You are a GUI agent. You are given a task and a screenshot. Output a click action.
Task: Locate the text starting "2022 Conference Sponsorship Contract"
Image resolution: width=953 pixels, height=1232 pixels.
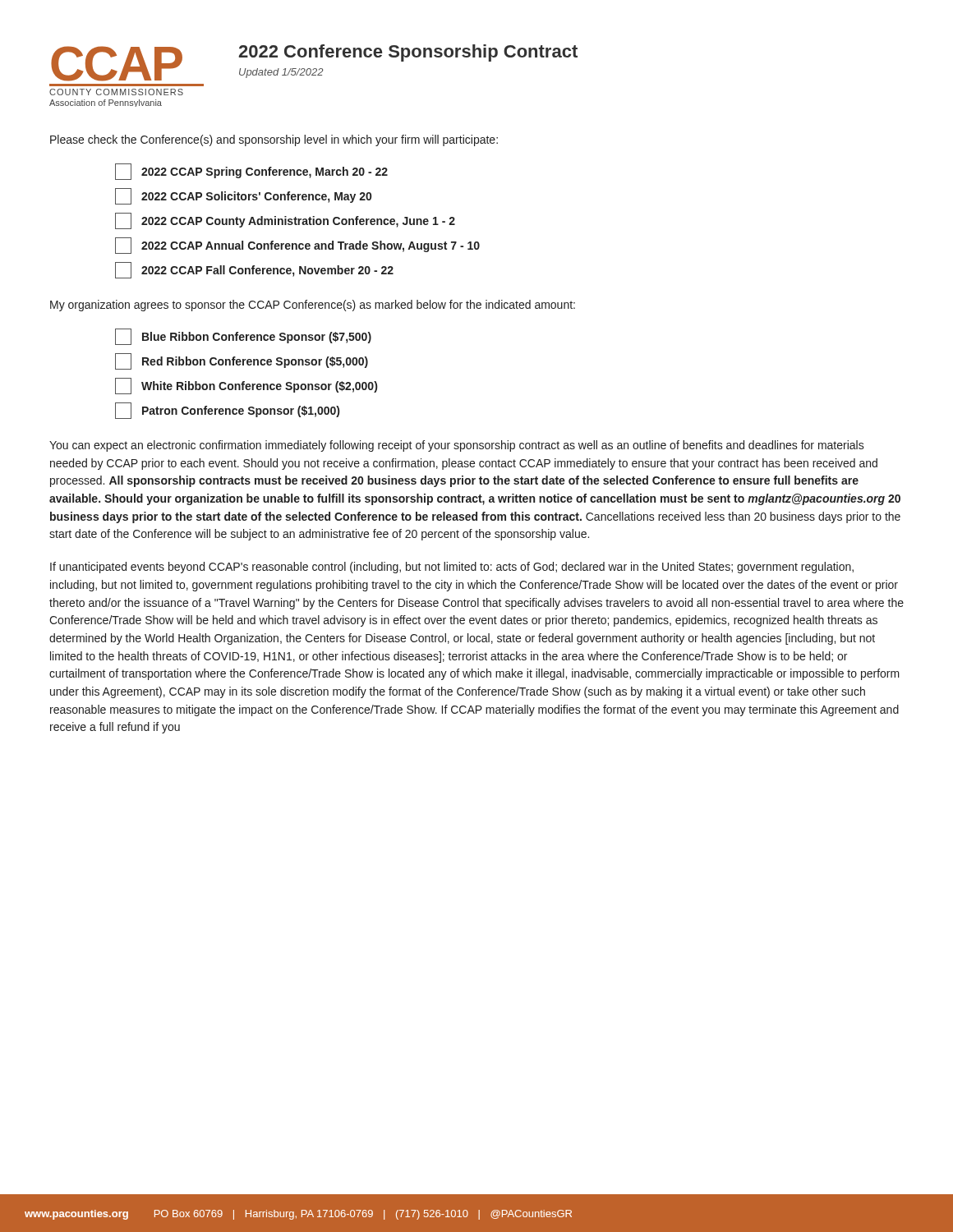tap(408, 51)
